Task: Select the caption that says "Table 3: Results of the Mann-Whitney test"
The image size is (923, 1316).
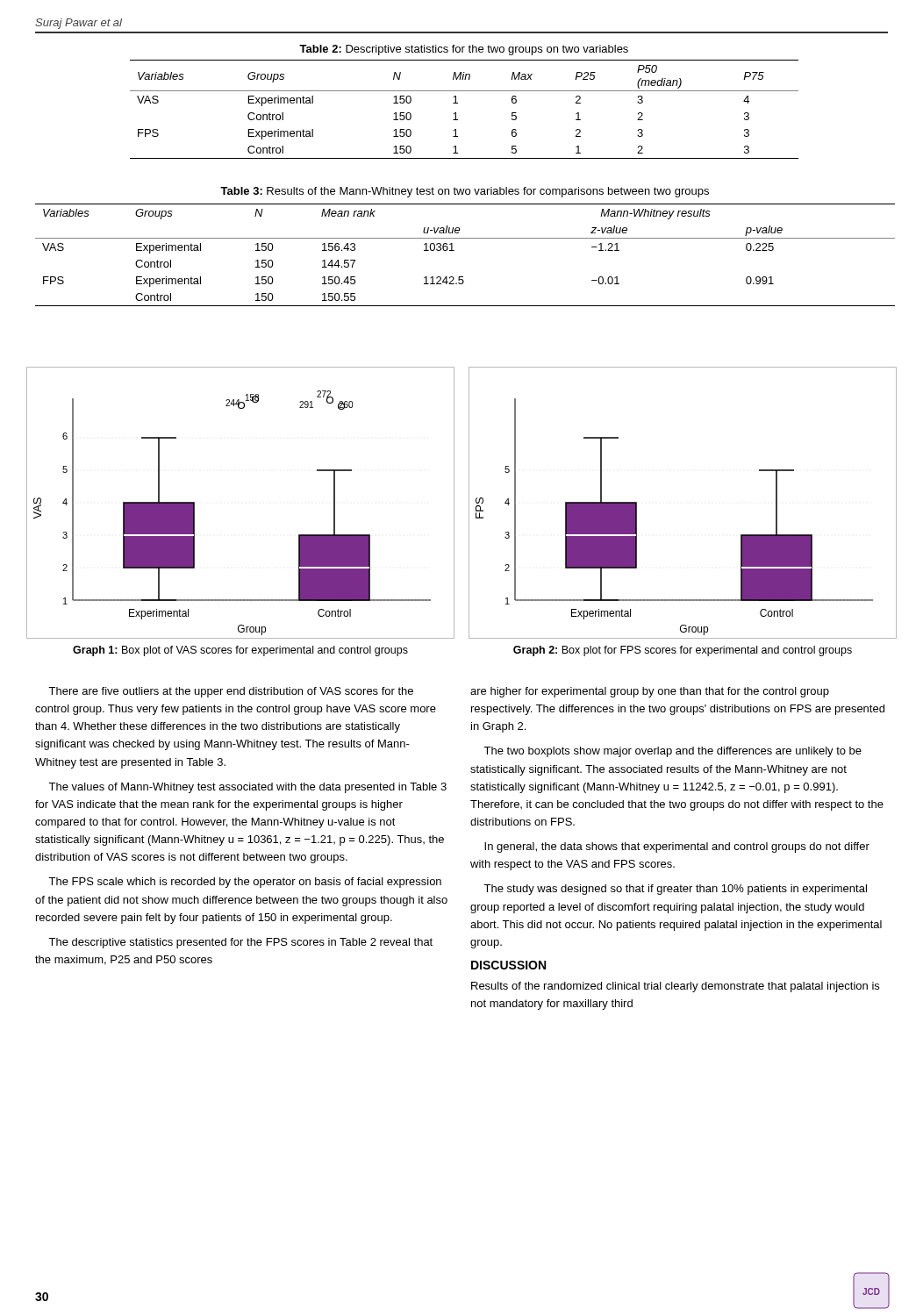Action: click(x=465, y=191)
